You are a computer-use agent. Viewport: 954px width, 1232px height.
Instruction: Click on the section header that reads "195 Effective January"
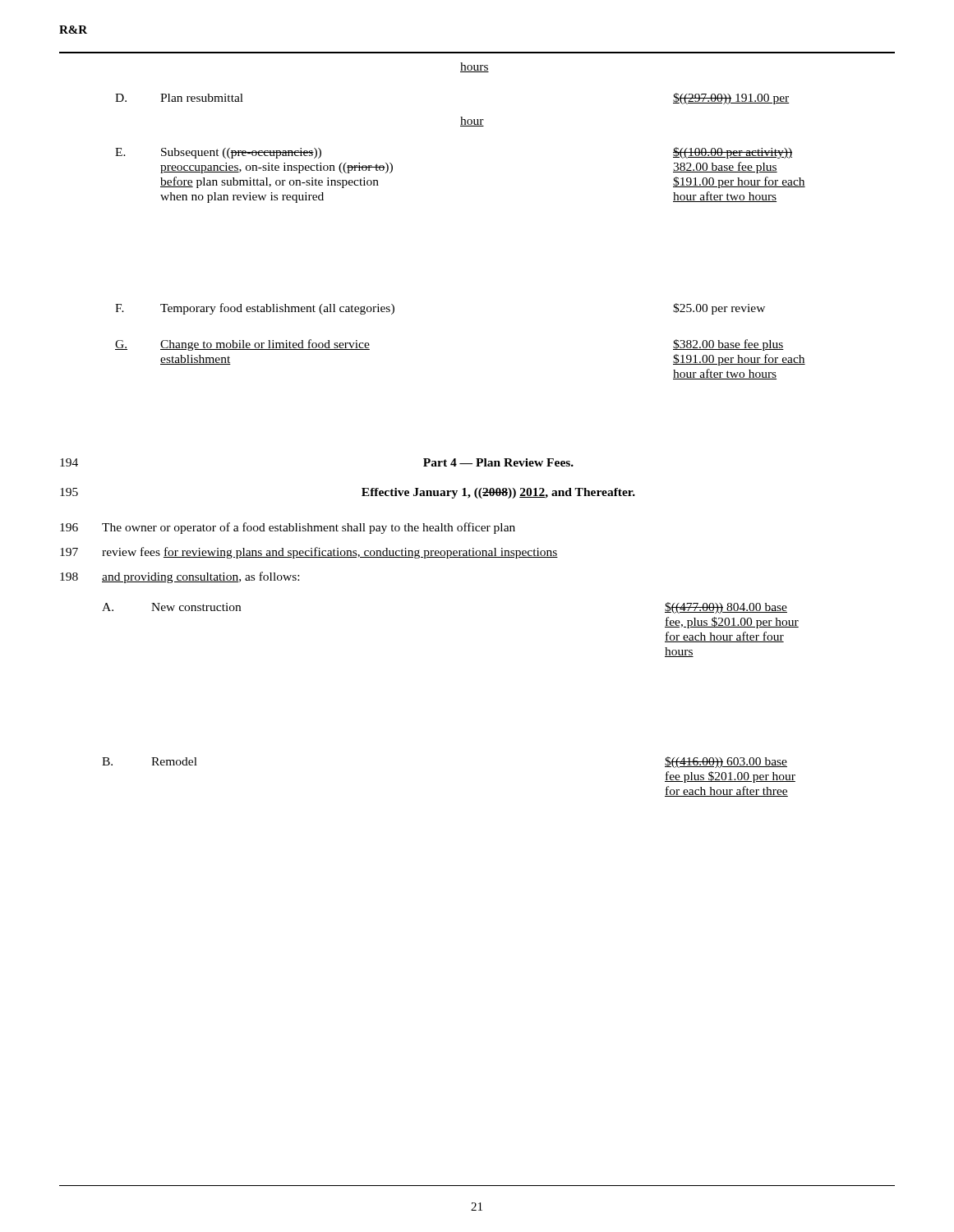[x=477, y=492]
